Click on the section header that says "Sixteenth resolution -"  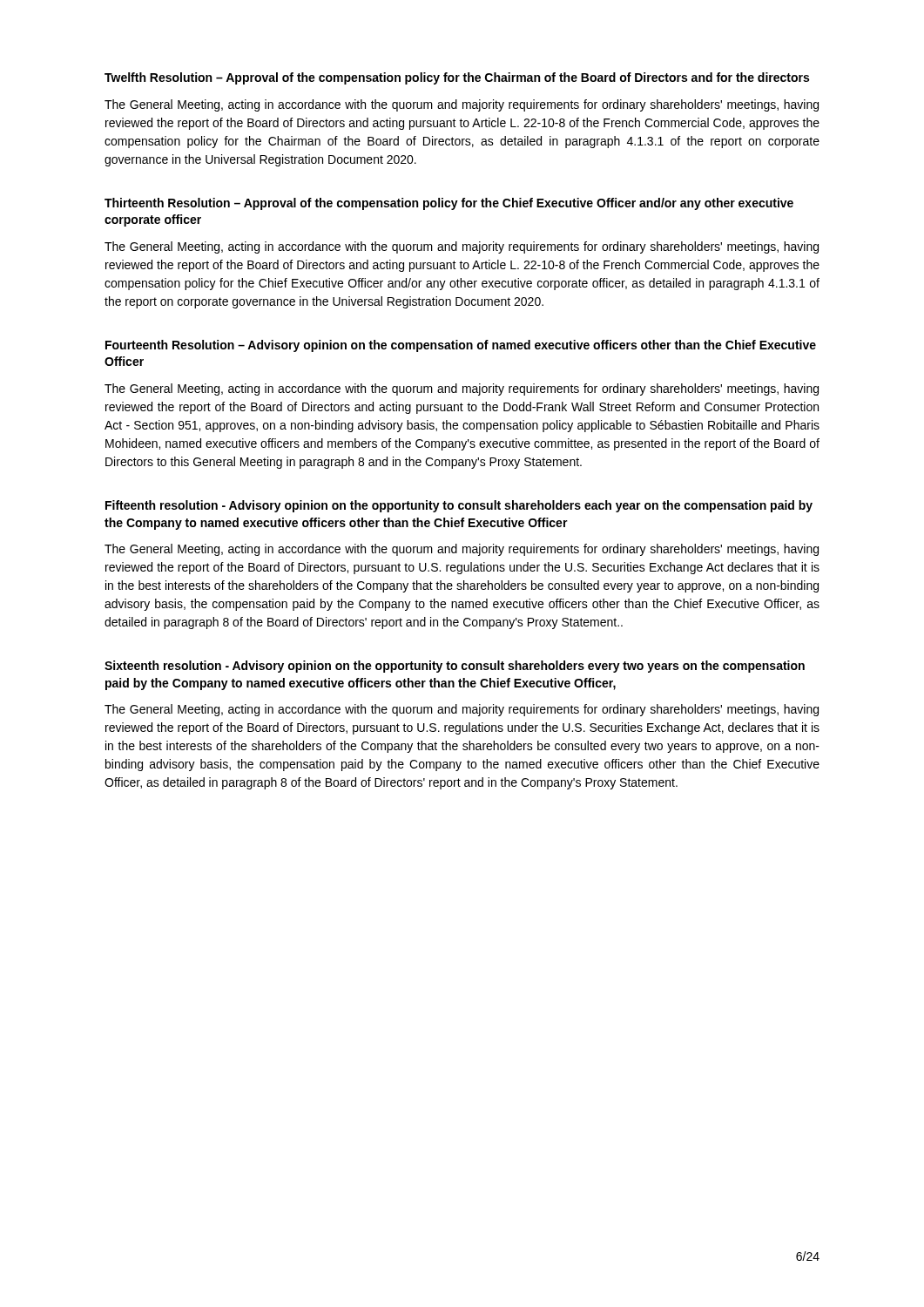455,674
